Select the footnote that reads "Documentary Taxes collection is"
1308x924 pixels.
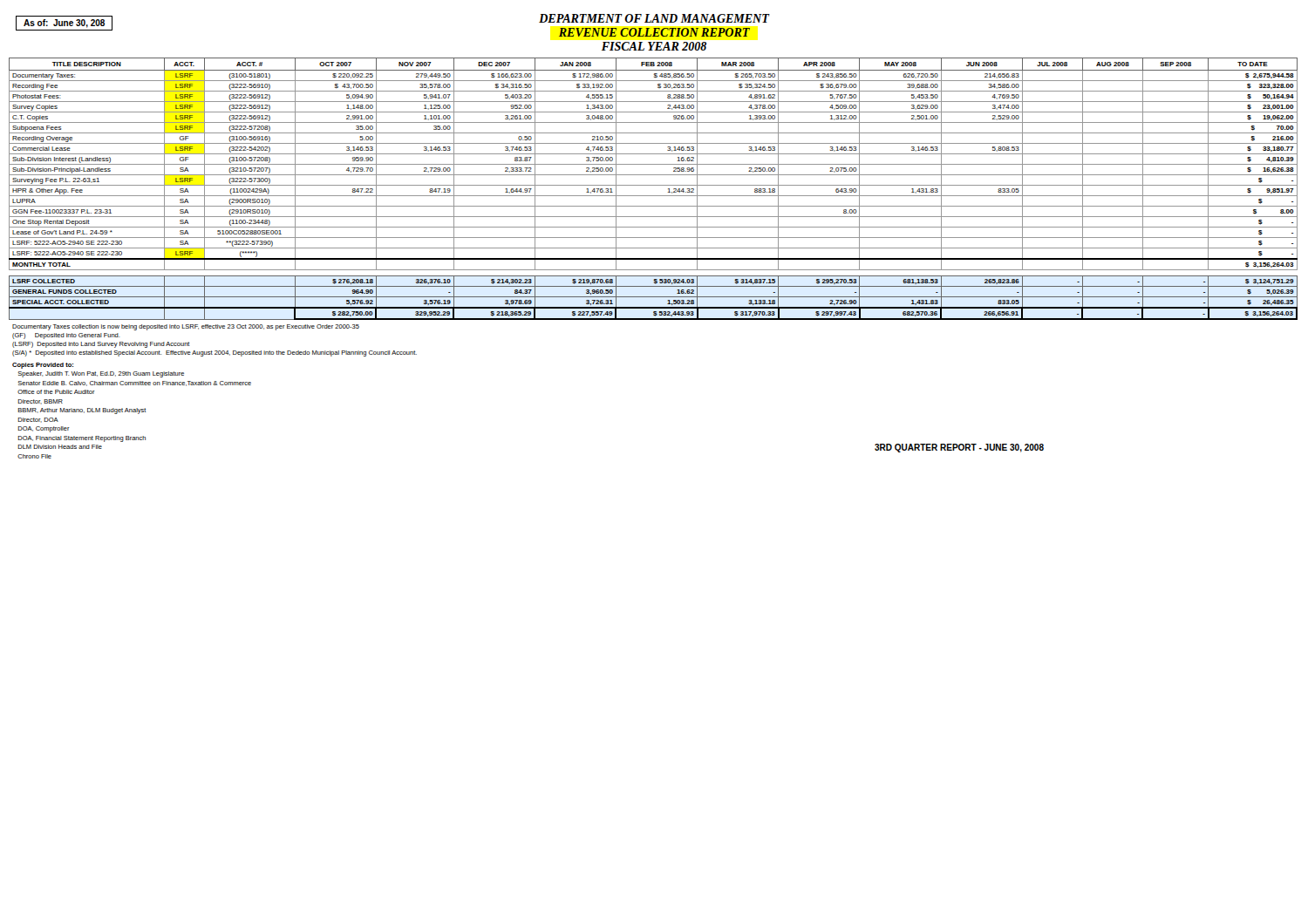[x=215, y=340]
